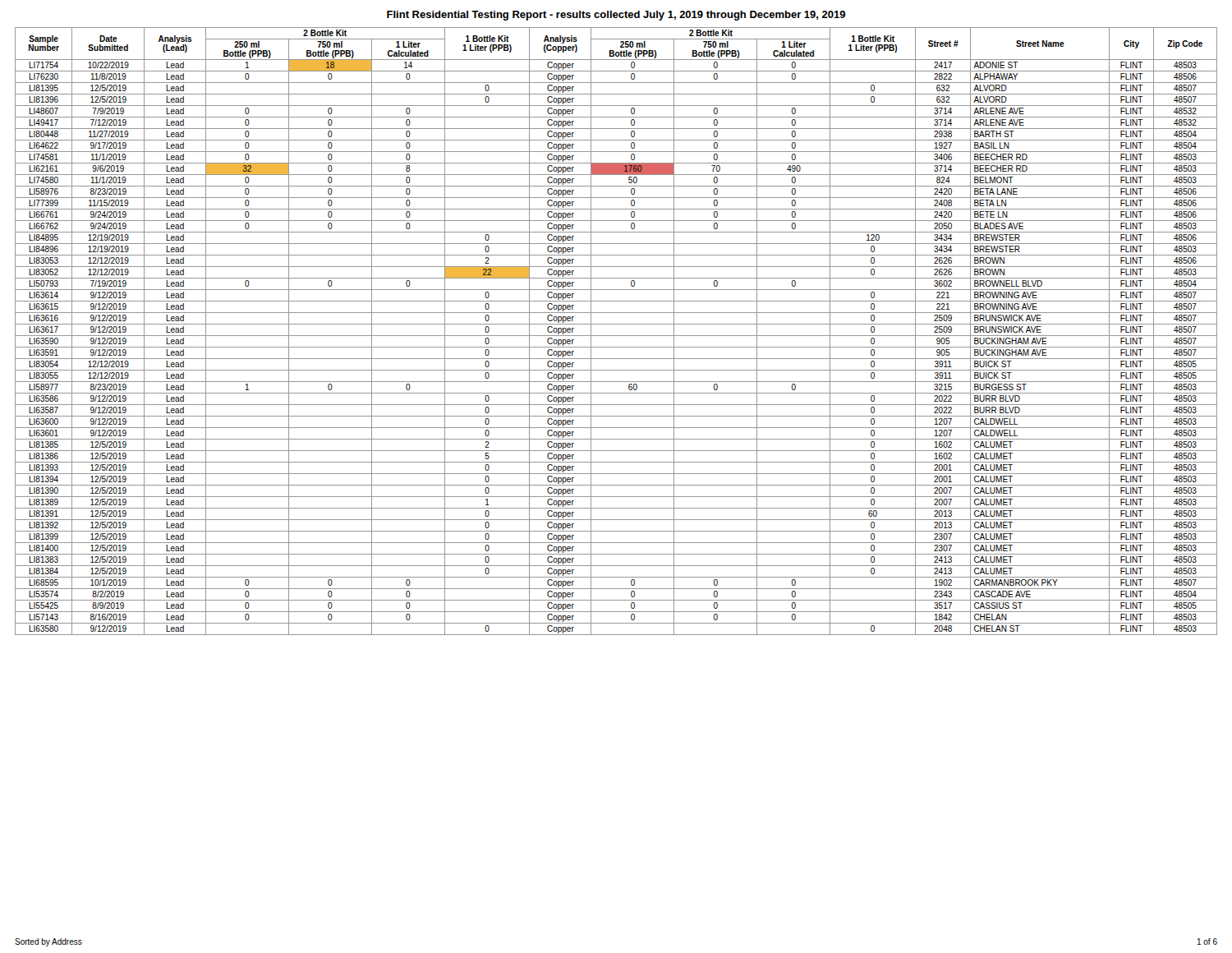Select the title
The height and width of the screenshot is (953, 1232).
(x=616, y=14)
